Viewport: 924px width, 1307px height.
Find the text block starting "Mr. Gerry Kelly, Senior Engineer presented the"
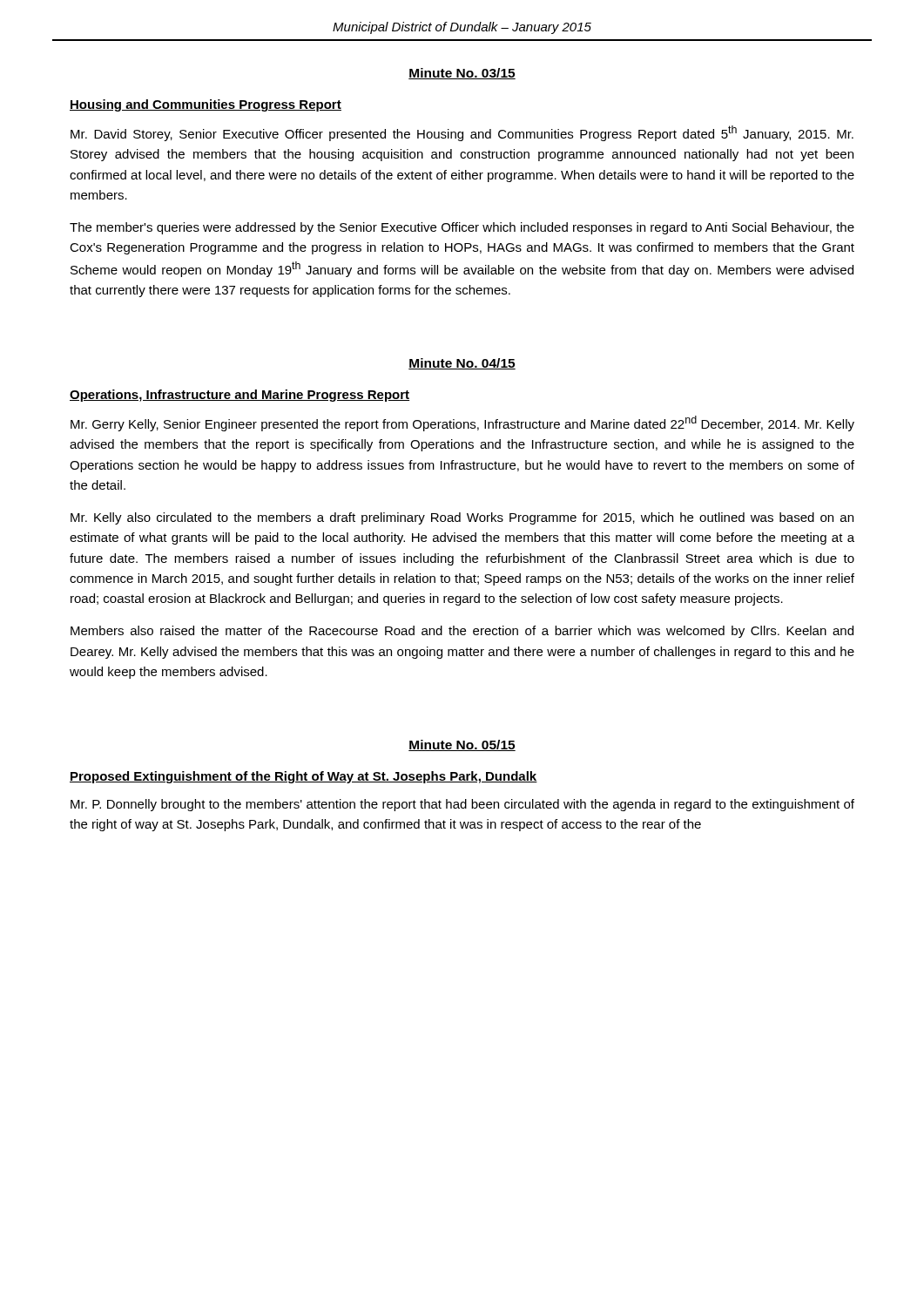(462, 453)
